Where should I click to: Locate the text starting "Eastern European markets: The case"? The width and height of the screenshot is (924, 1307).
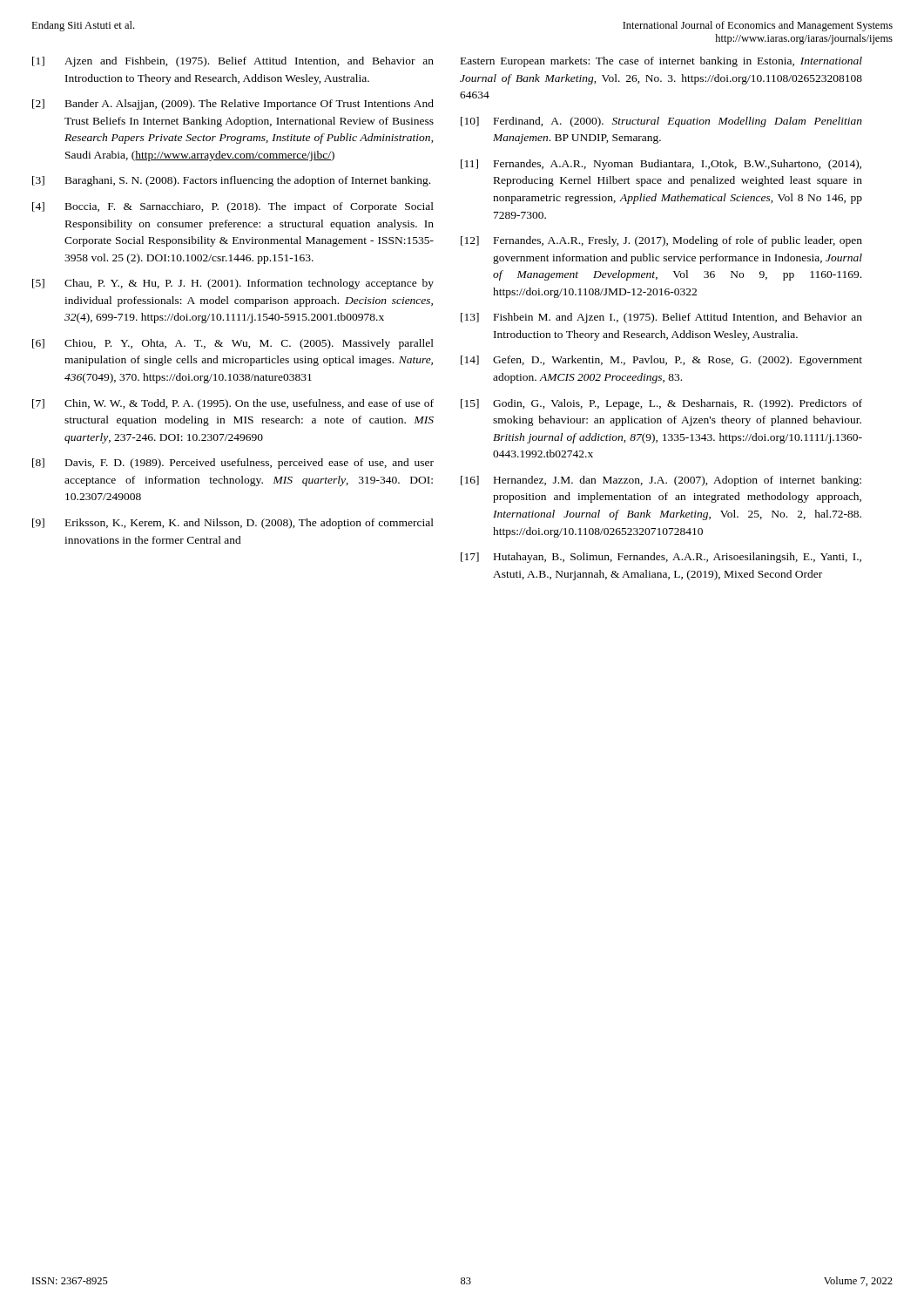pos(661,78)
